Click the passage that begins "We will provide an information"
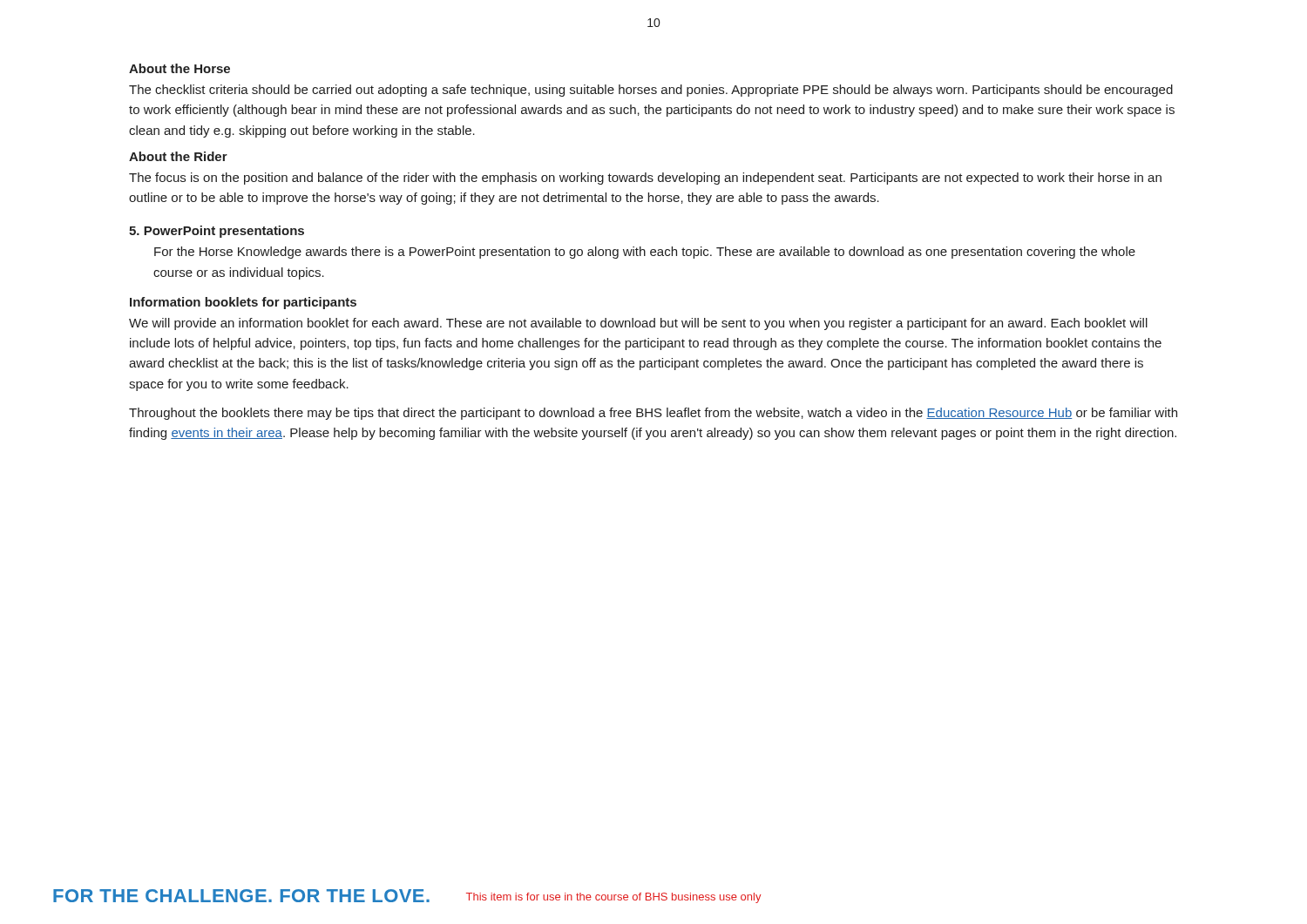1307x924 pixels. pos(645,353)
